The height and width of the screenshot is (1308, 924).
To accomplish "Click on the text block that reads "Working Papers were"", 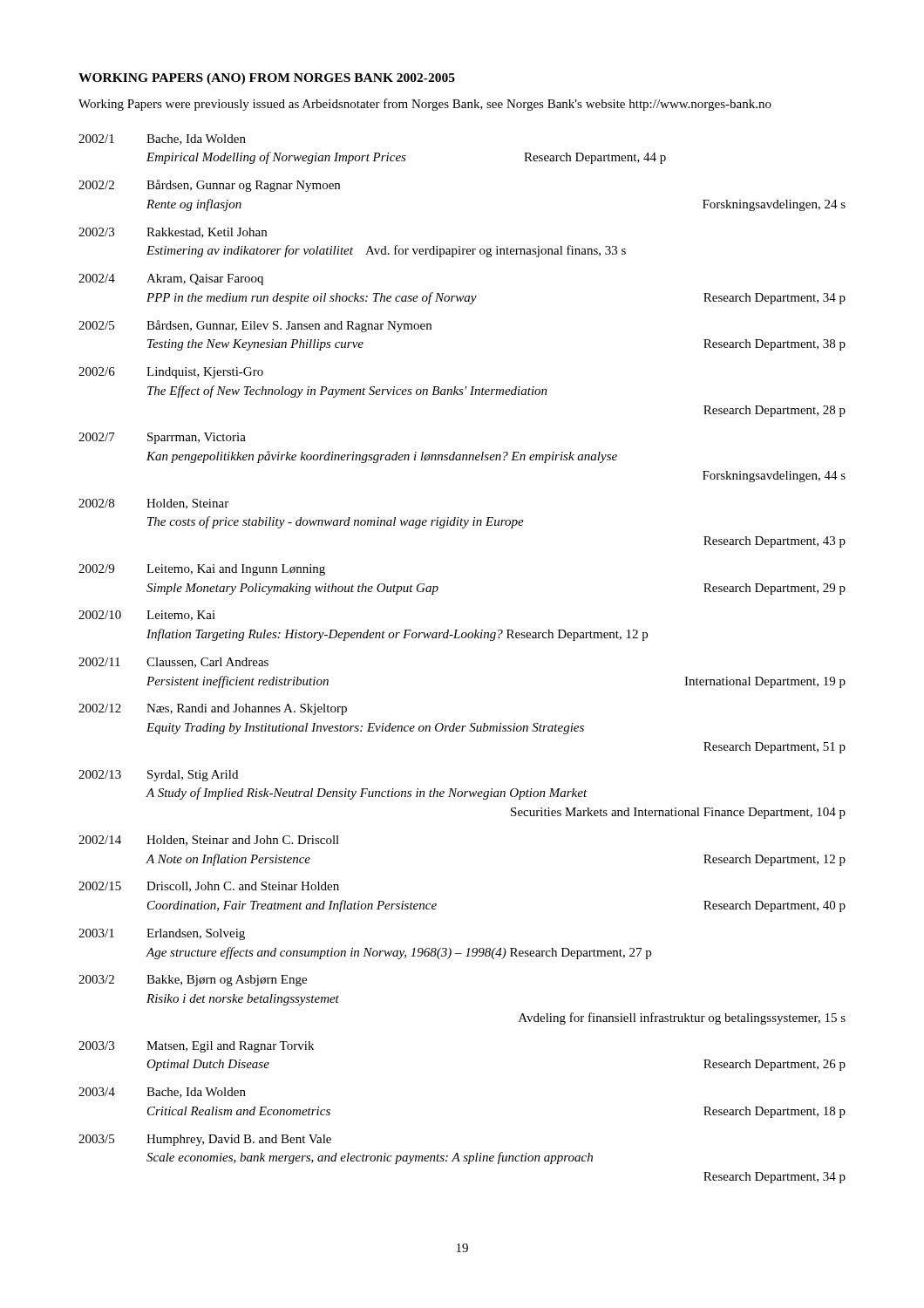I will [x=425, y=104].
